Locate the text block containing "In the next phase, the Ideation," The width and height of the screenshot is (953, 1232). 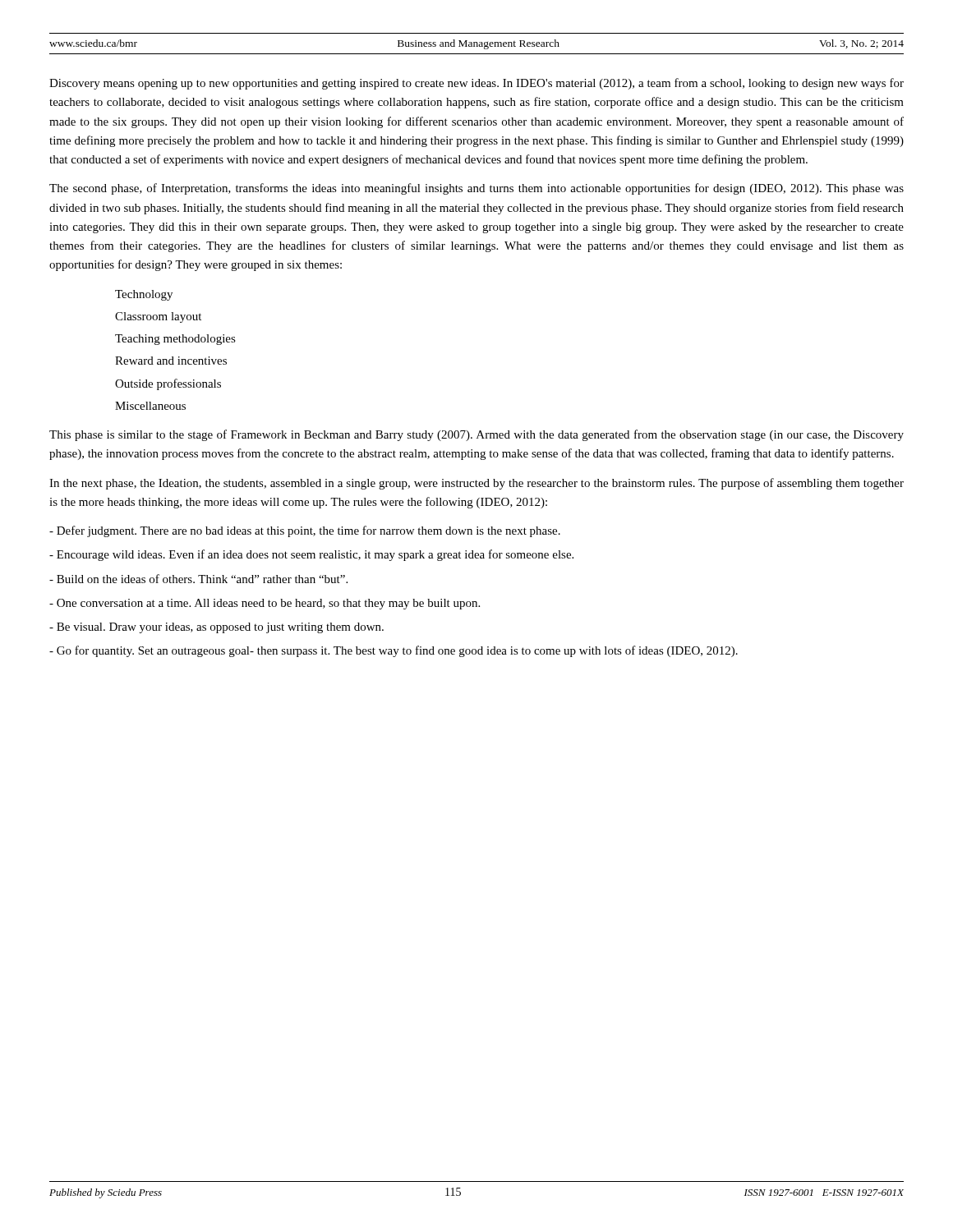tap(476, 492)
